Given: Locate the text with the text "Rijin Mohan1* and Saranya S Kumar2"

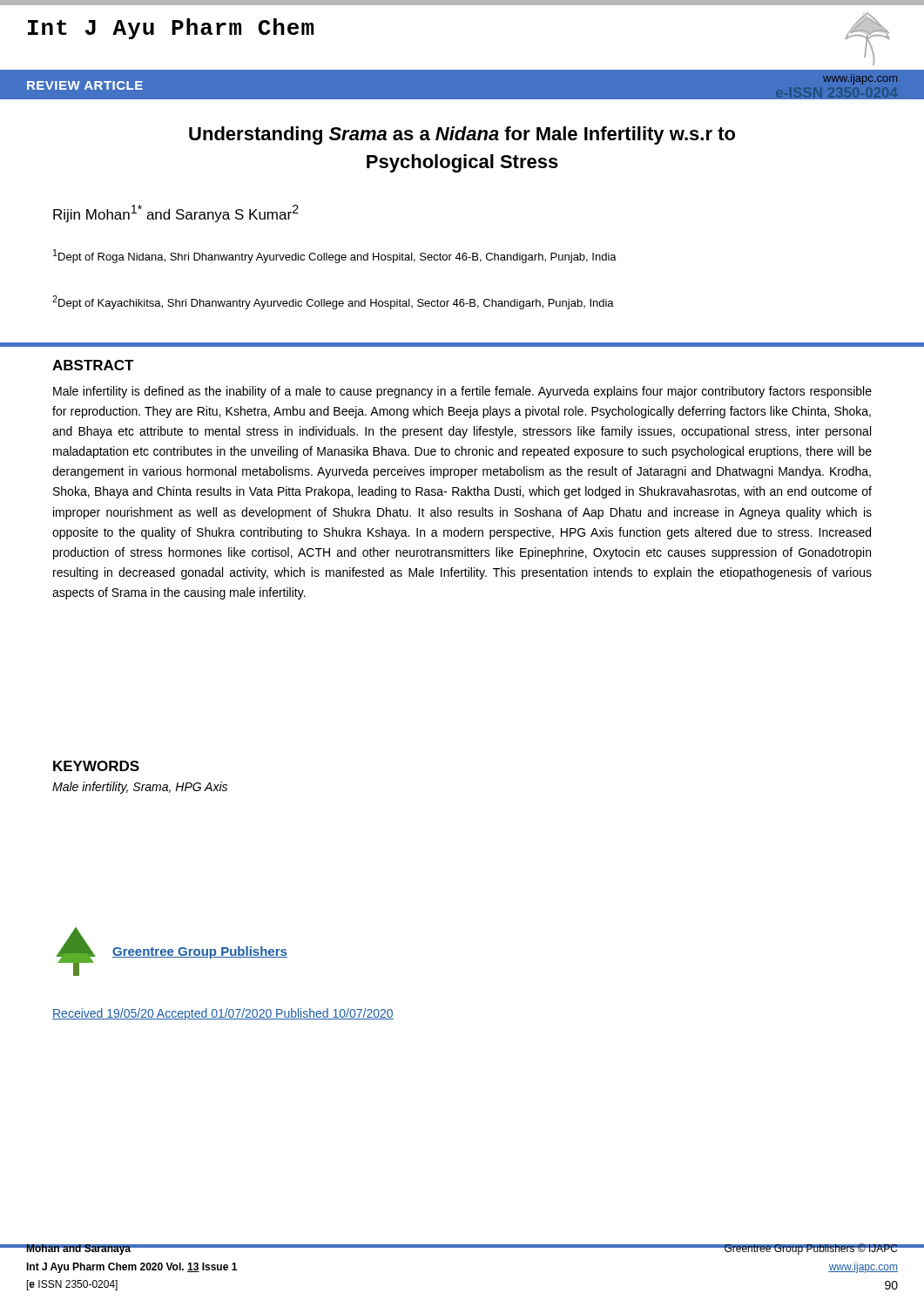Looking at the screenshot, I should tap(176, 212).
